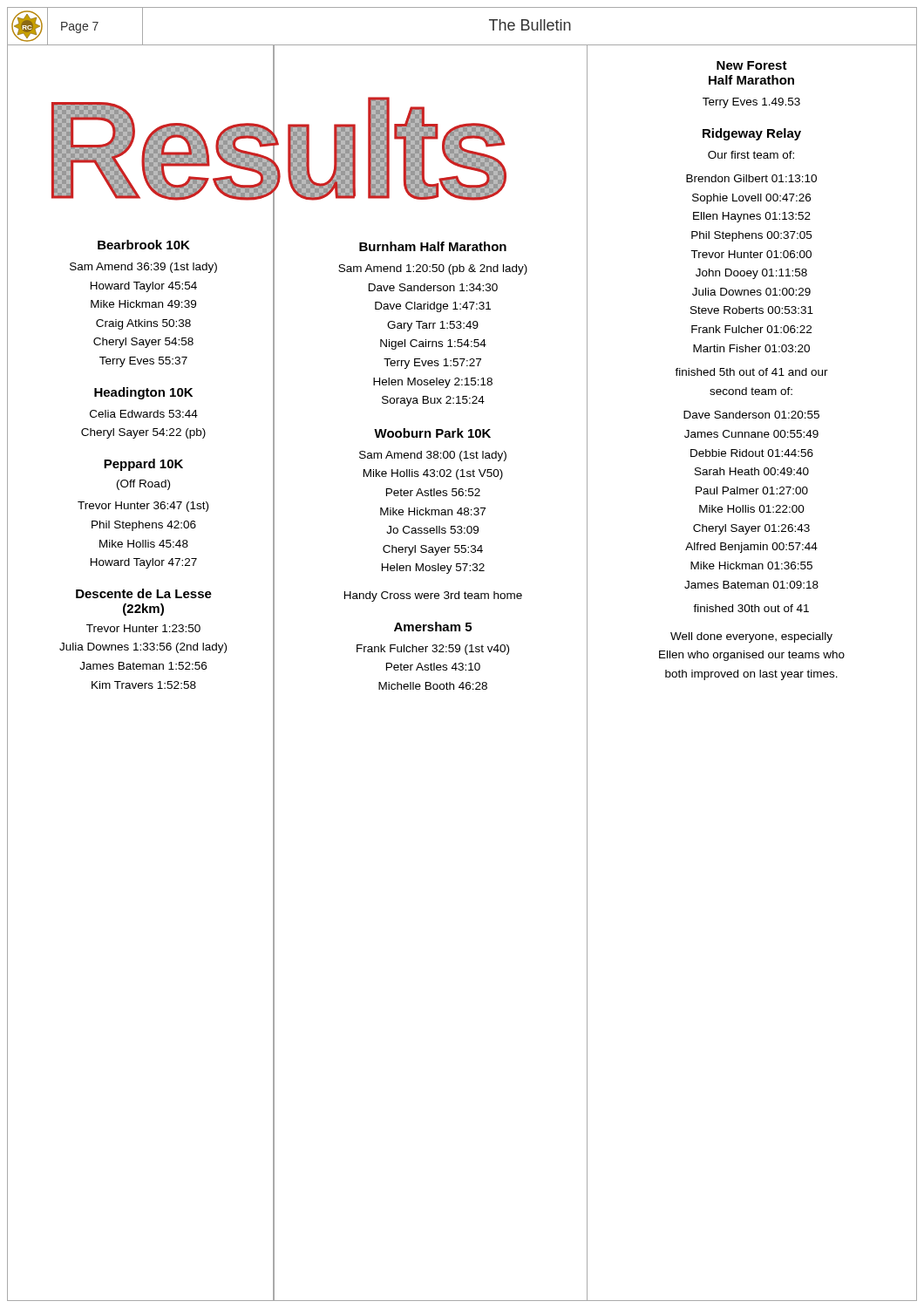Select the illustration
This screenshot has height=1308, width=924.
point(275,140)
